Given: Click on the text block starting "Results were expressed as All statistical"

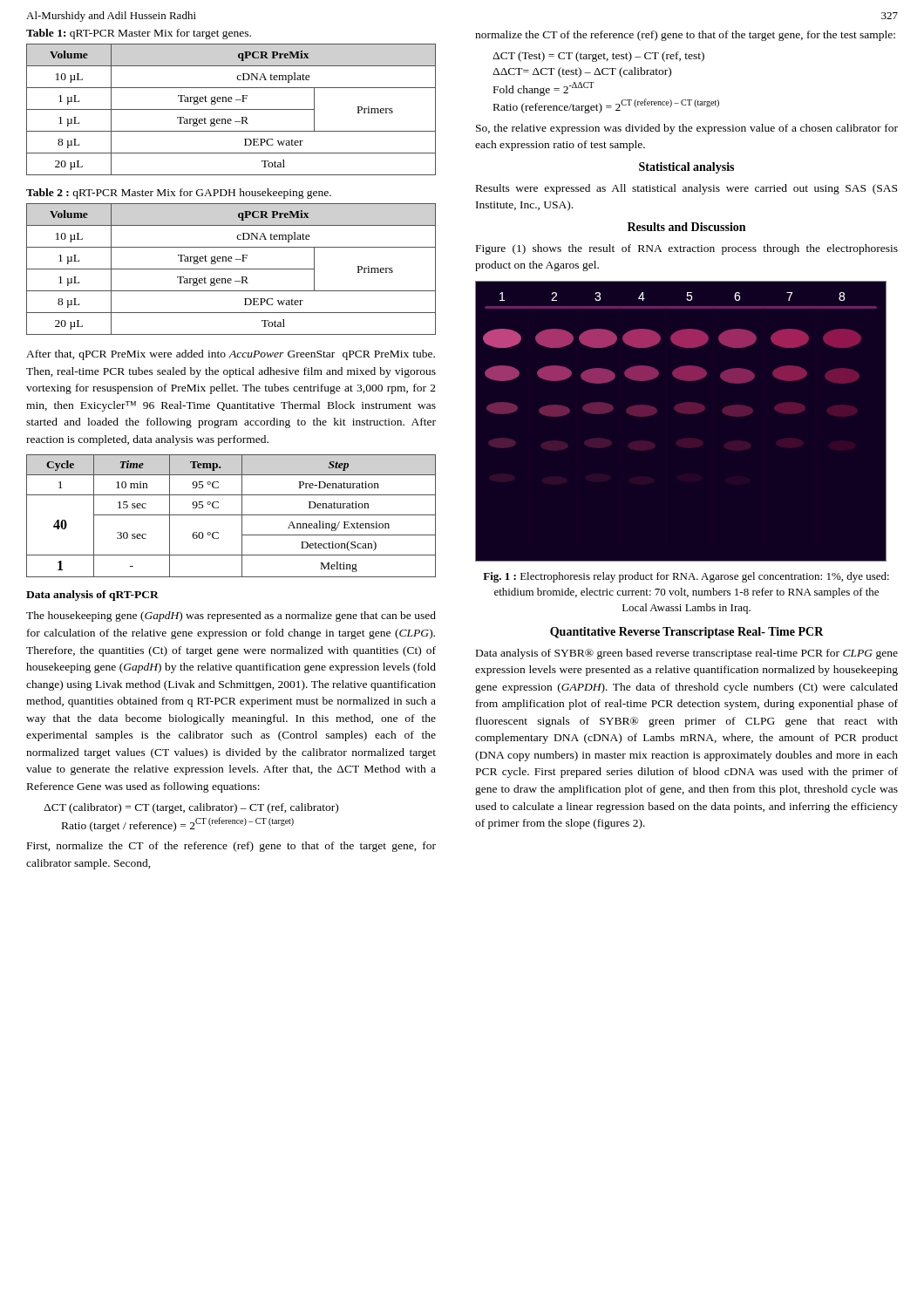Looking at the screenshot, I should coord(686,196).
